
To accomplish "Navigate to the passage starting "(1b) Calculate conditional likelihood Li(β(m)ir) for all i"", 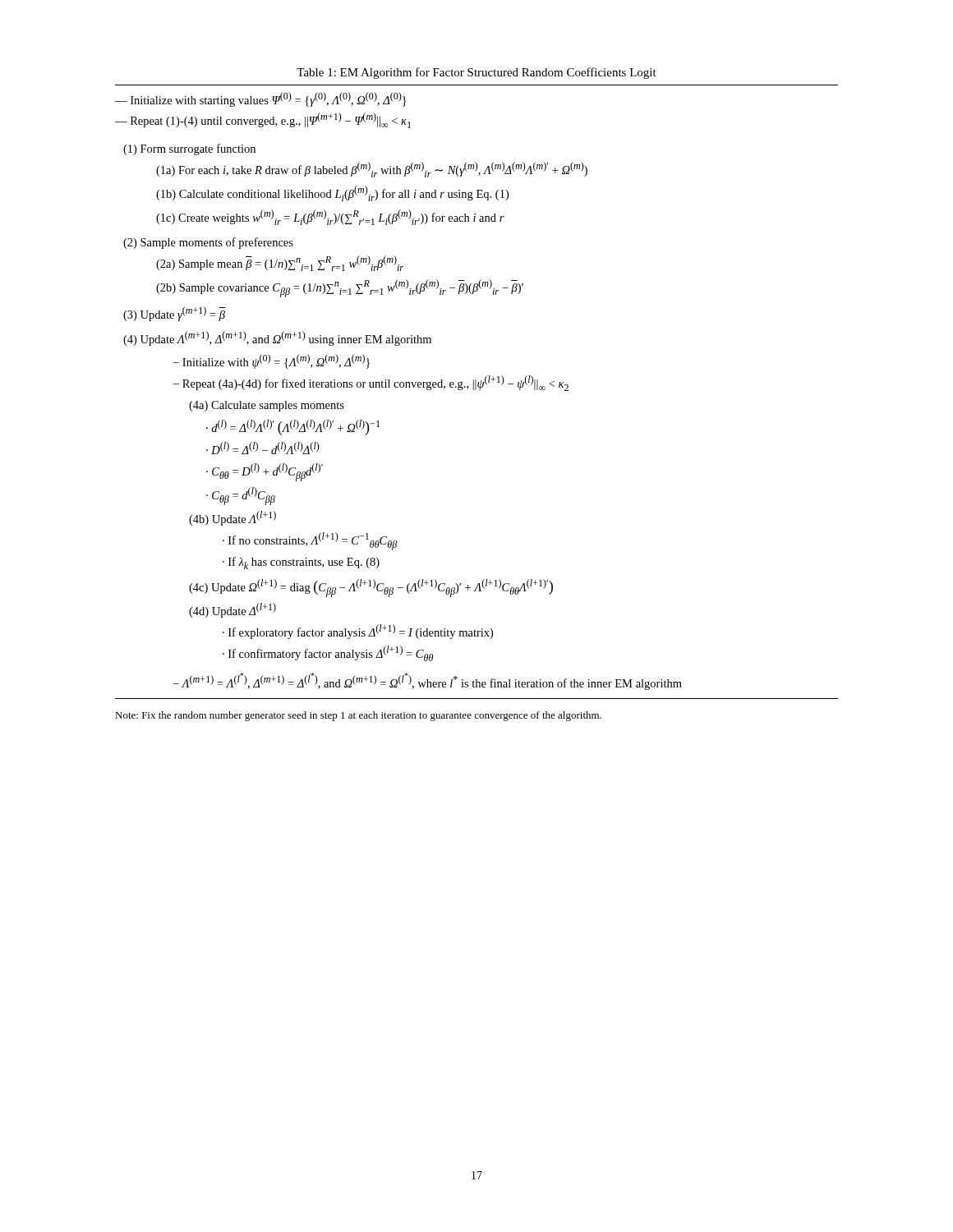I will [333, 194].
